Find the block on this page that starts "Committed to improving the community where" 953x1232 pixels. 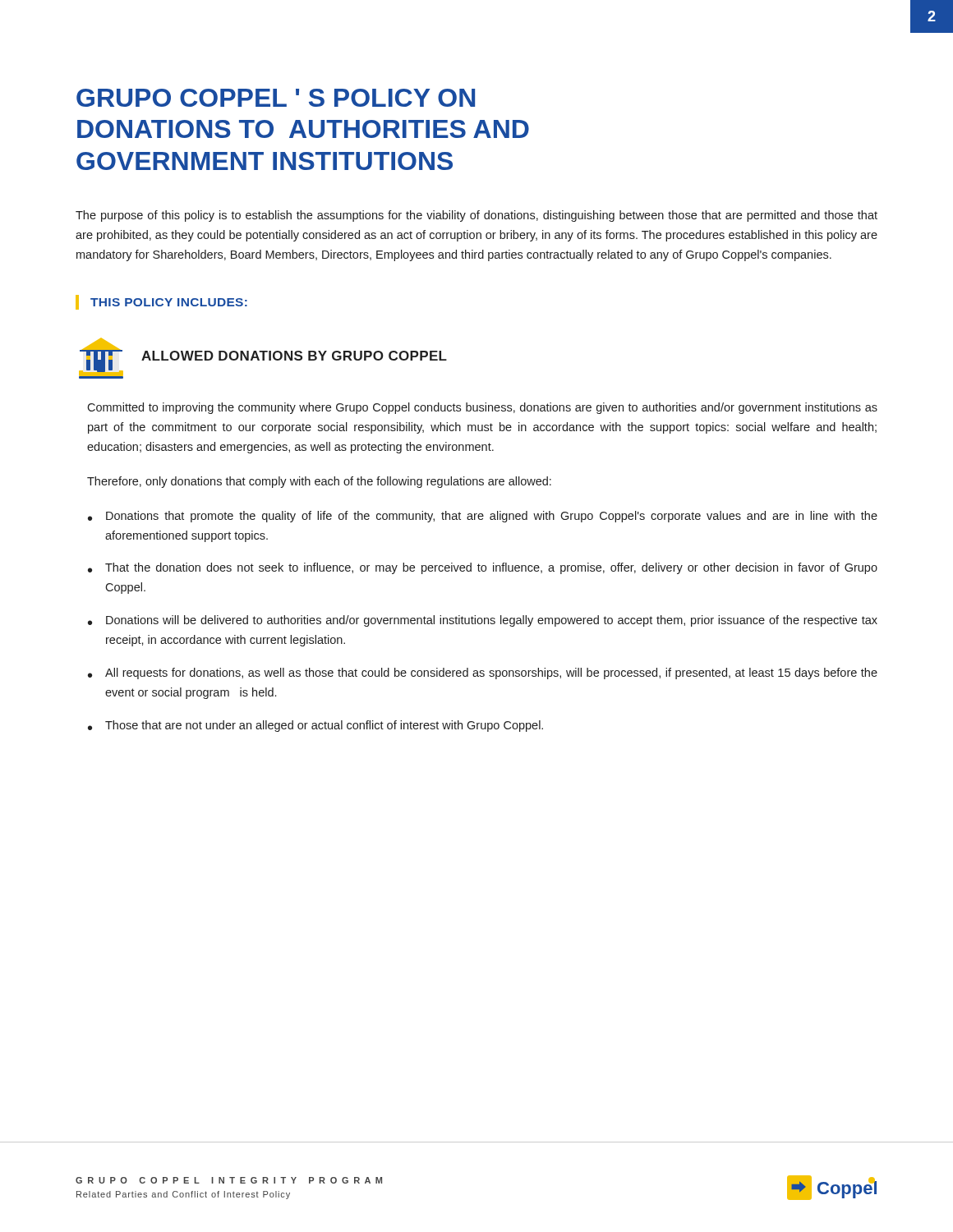point(482,427)
